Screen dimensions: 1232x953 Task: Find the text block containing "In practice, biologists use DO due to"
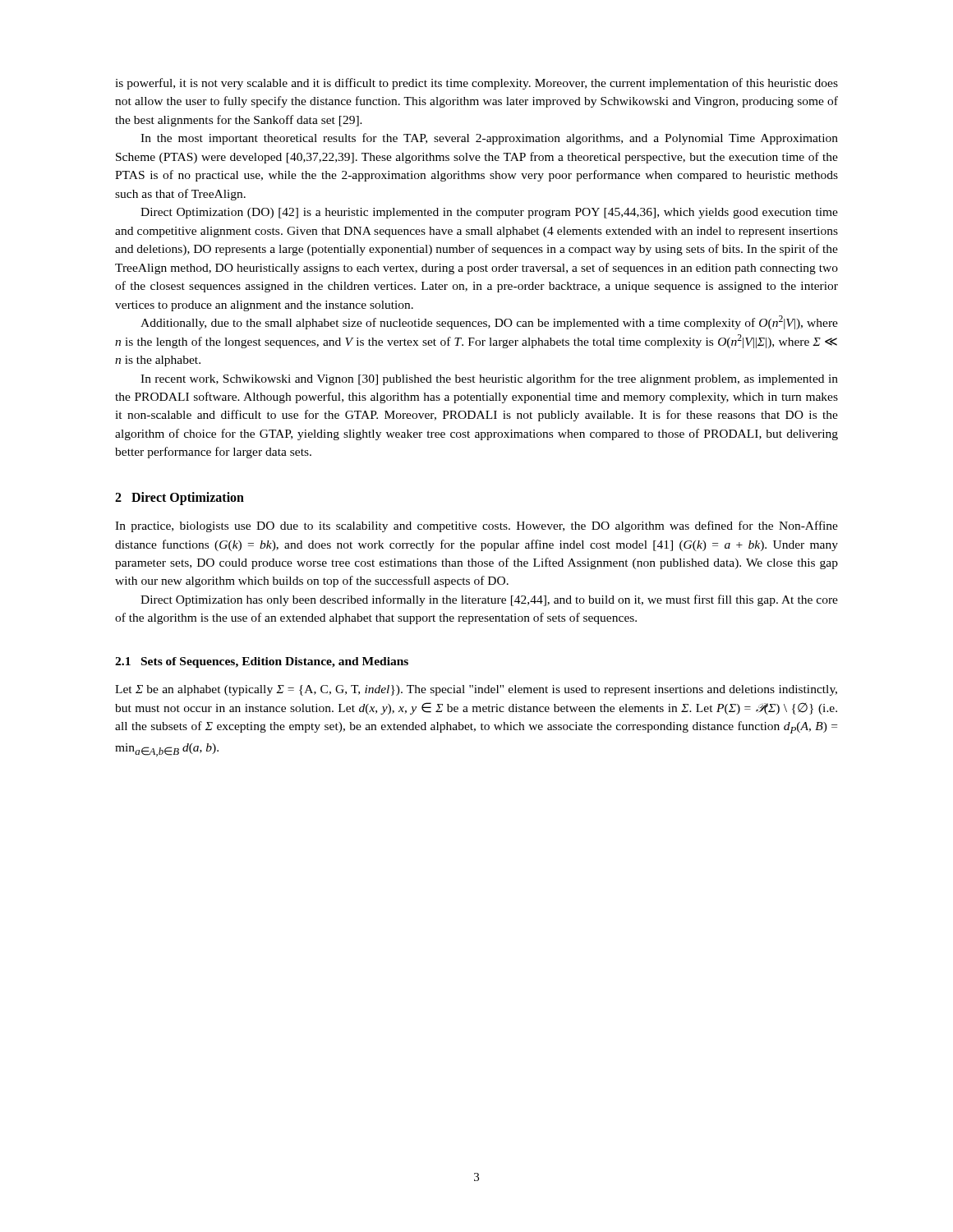pyautogui.click(x=476, y=554)
